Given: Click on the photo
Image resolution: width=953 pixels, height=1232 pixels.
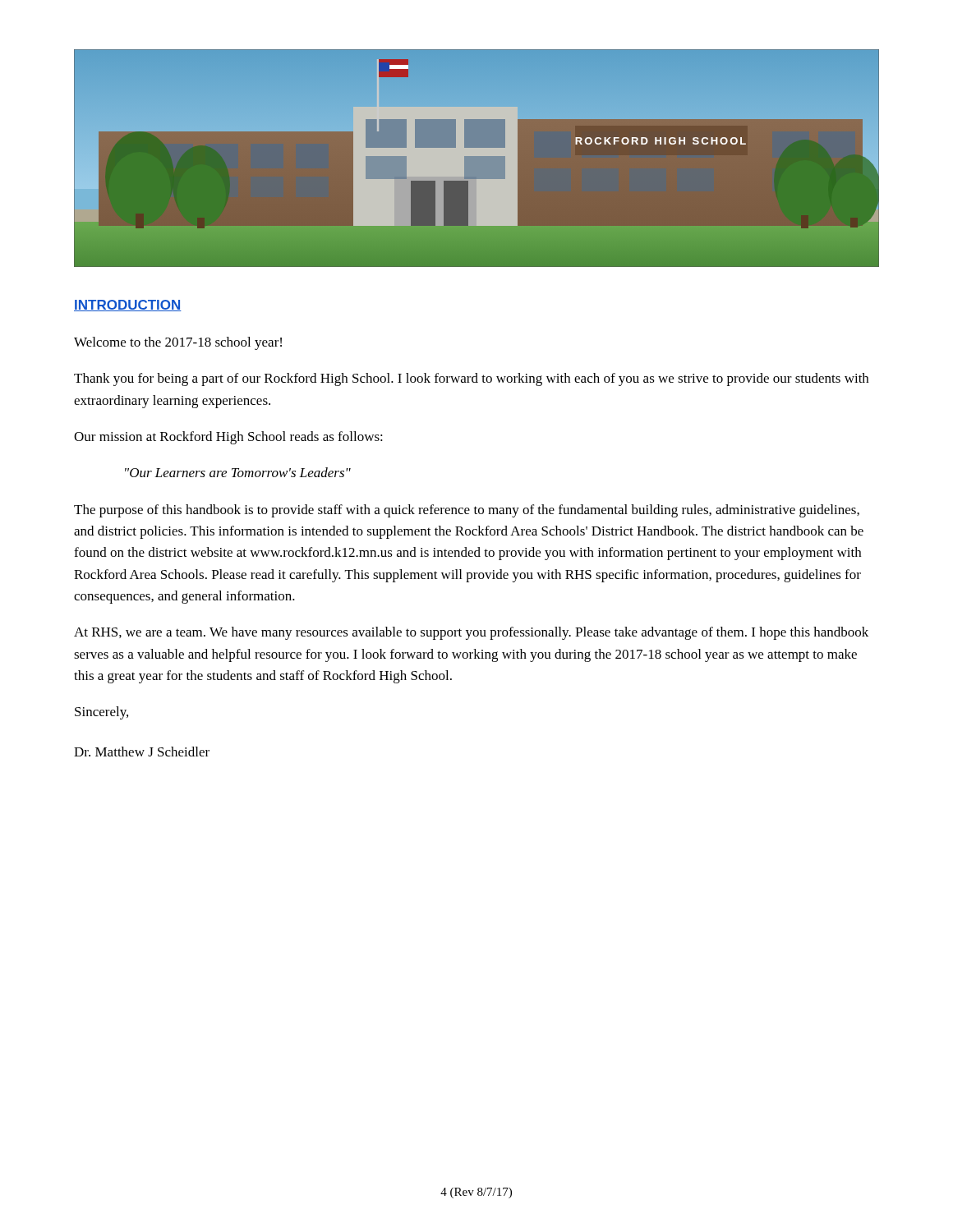Looking at the screenshot, I should 476,160.
